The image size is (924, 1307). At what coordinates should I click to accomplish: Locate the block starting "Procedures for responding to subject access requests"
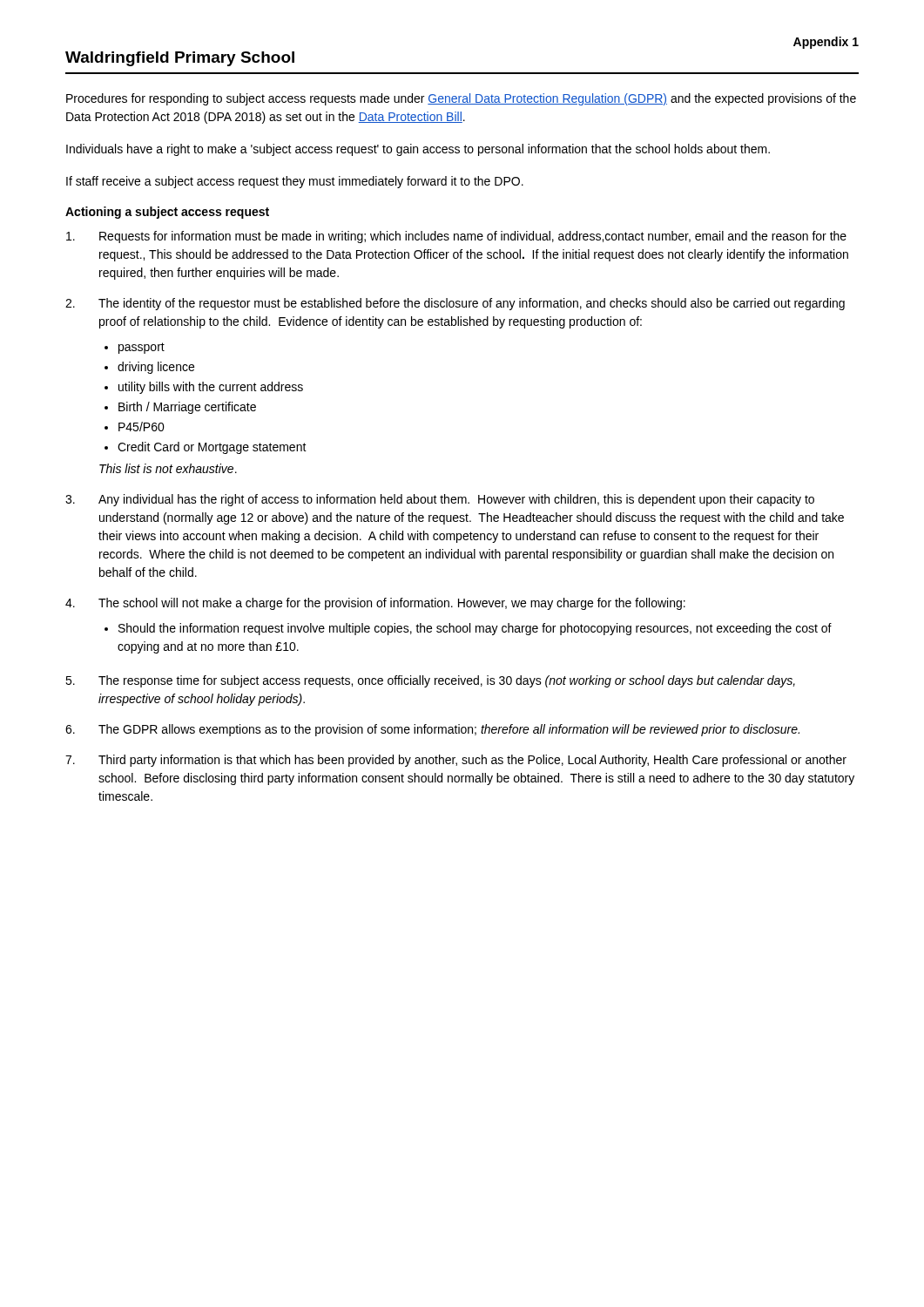461,108
